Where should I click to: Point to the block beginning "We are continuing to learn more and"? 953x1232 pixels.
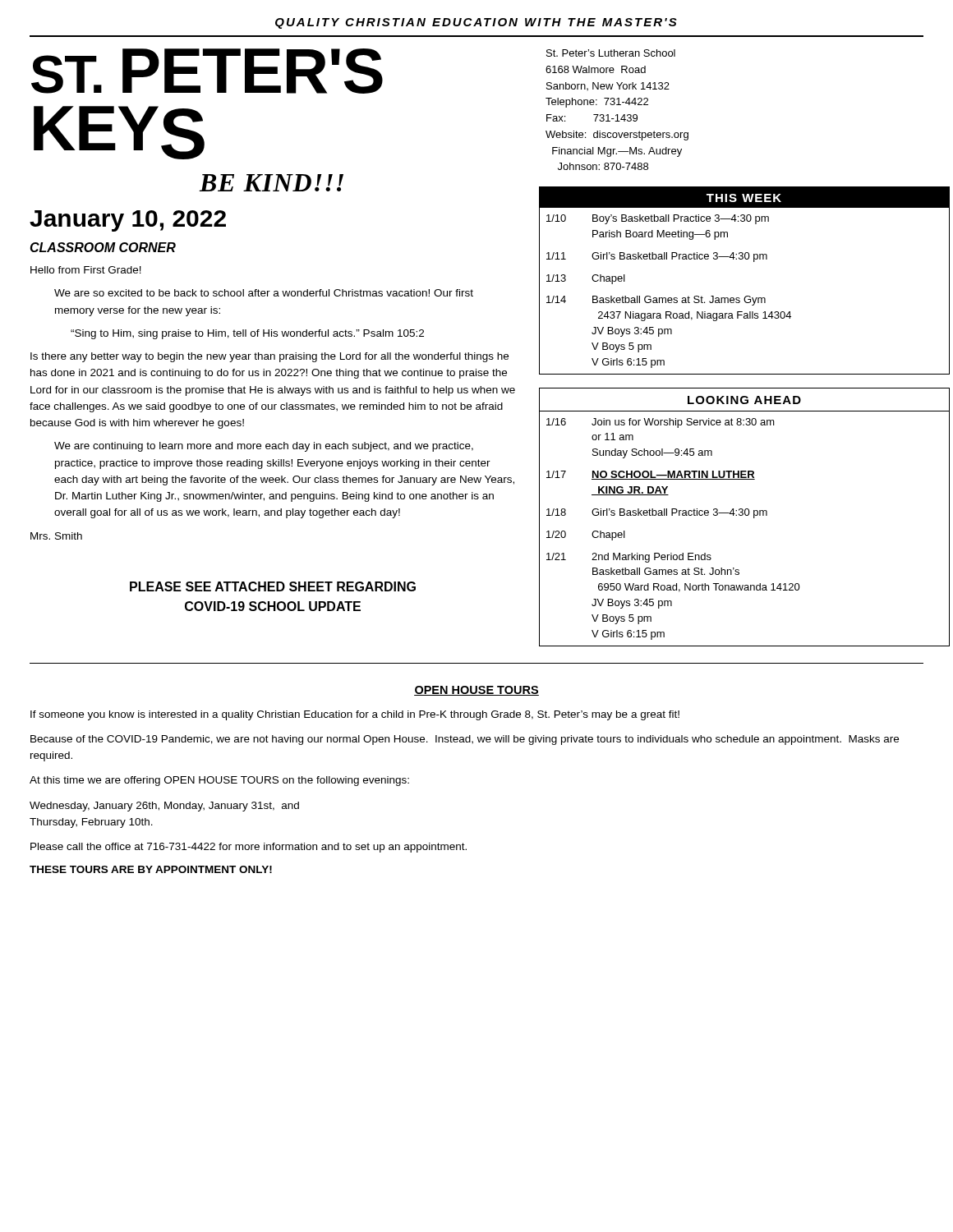click(285, 479)
